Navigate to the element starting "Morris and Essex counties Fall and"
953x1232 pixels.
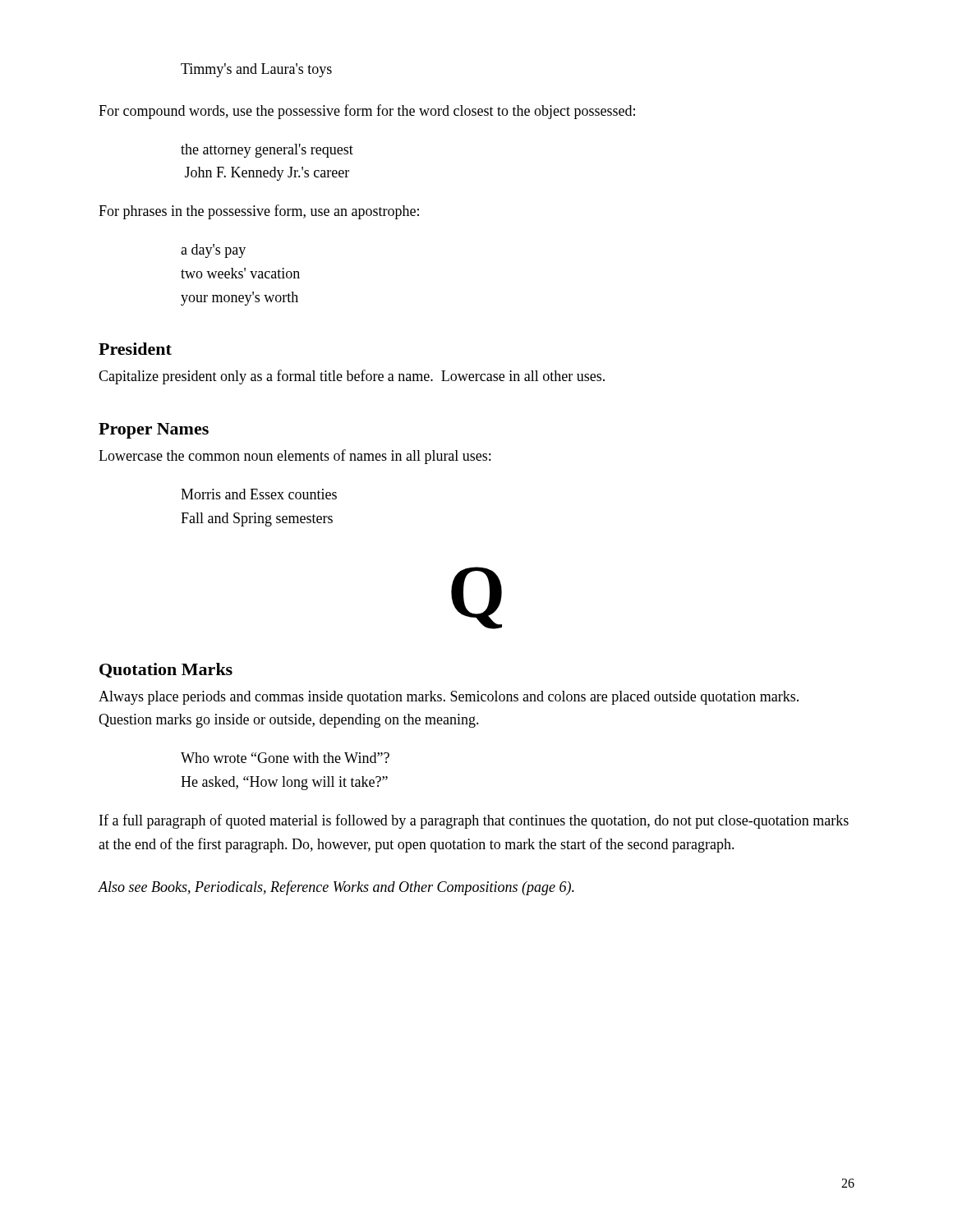tap(259, 506)
